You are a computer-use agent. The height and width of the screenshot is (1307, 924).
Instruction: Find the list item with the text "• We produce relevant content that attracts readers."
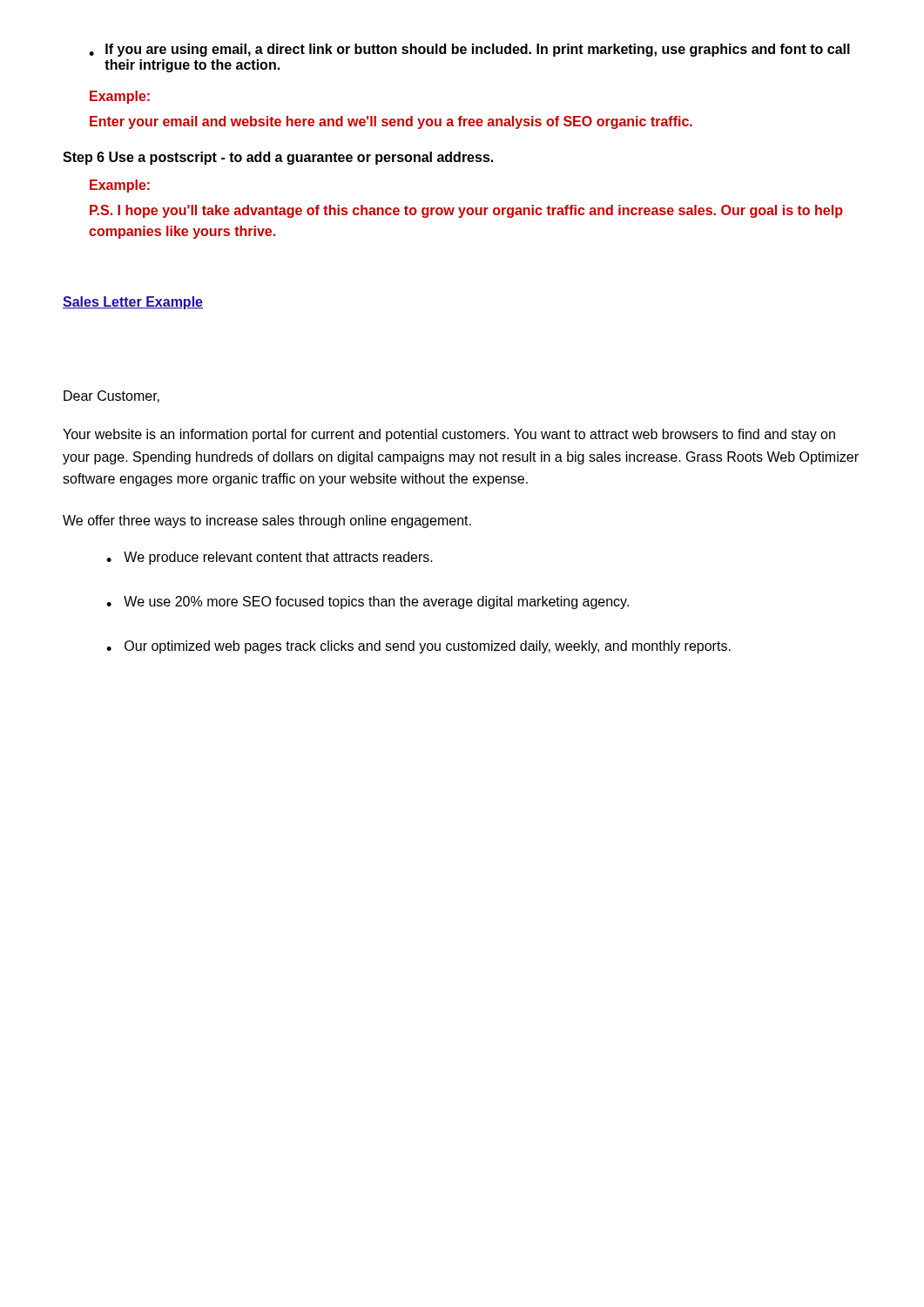point(270,560)
